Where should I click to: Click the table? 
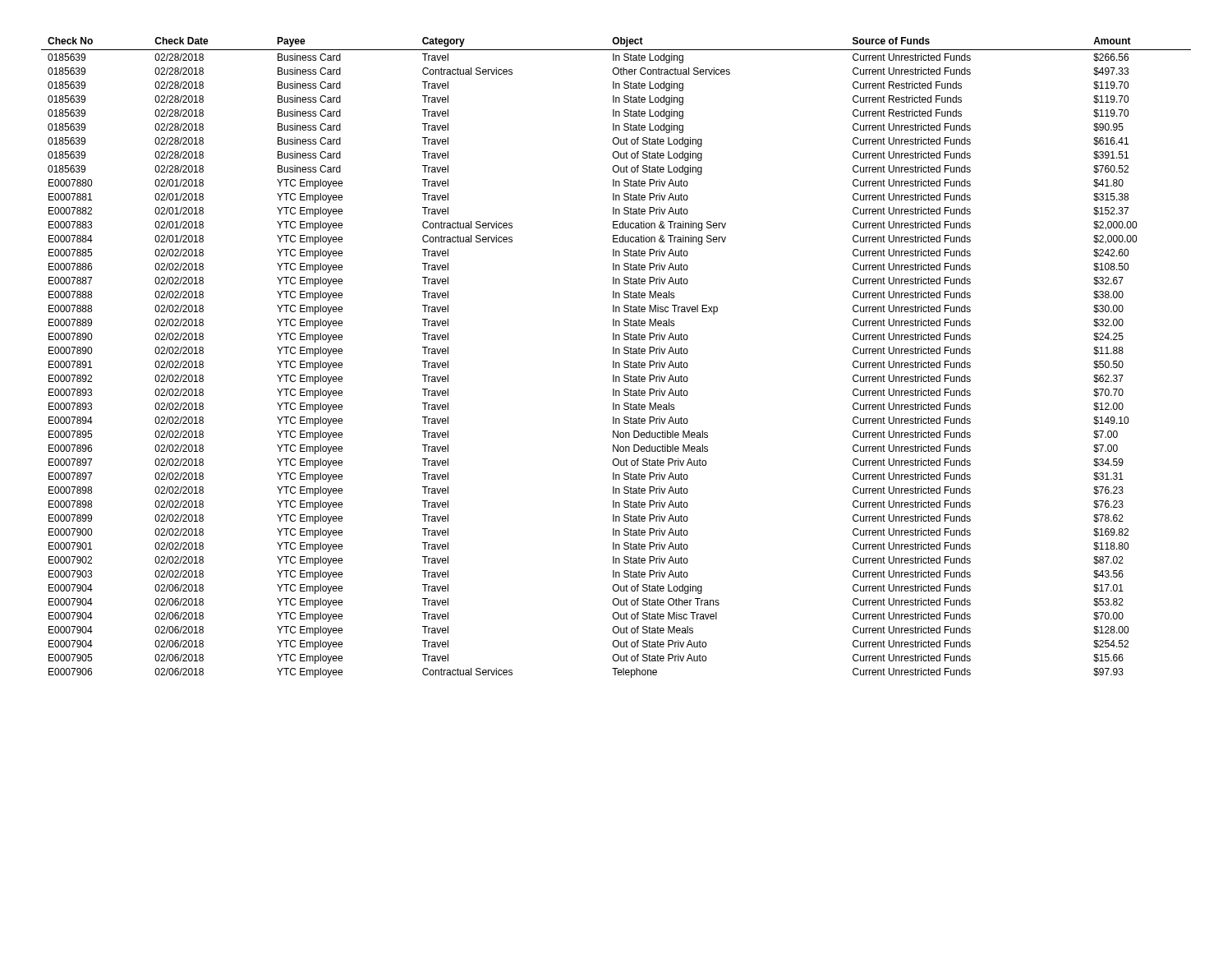616,356
